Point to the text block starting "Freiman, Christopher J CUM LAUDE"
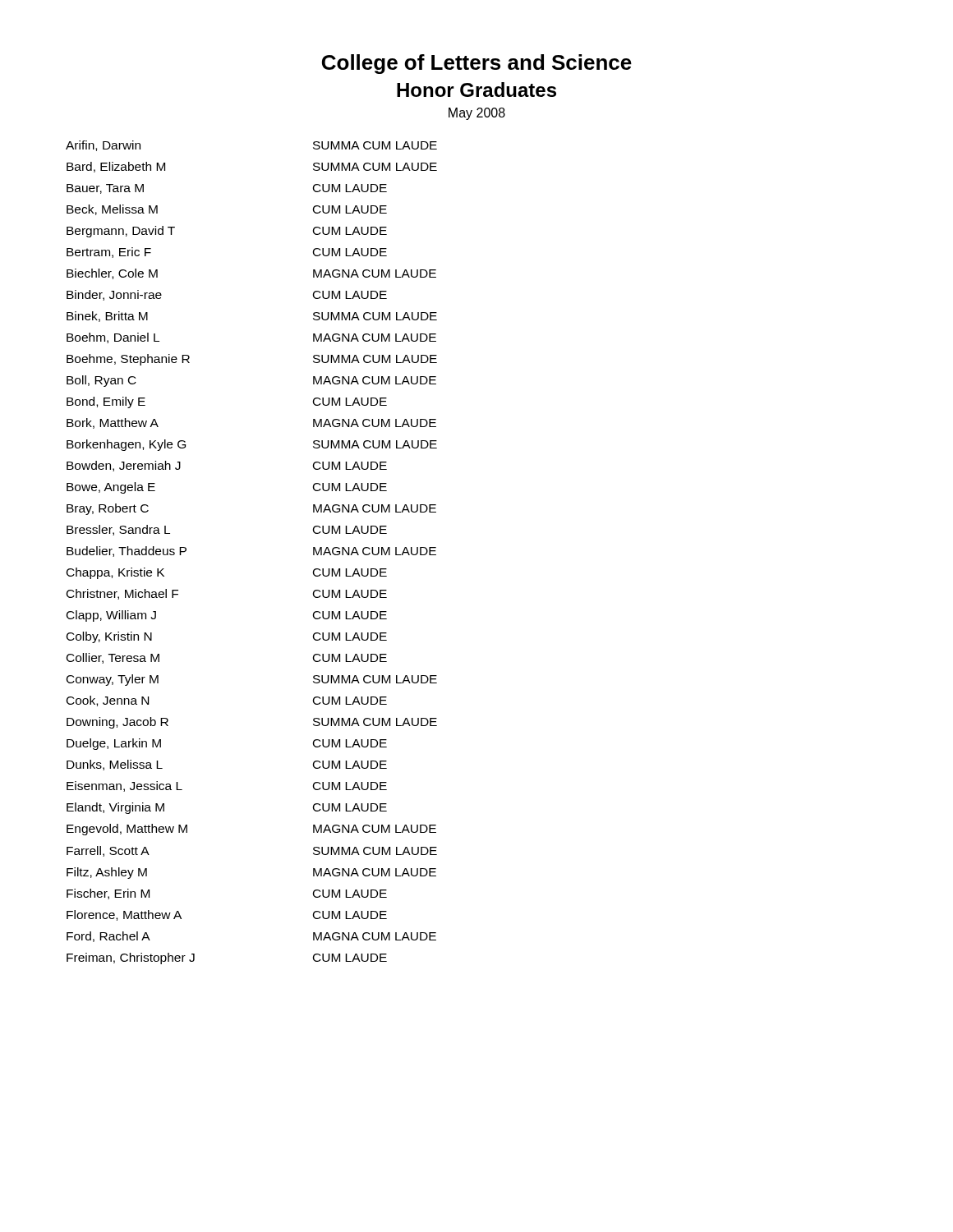The image size is (953, 1232). pyautogui.click(x=353, y=957)
